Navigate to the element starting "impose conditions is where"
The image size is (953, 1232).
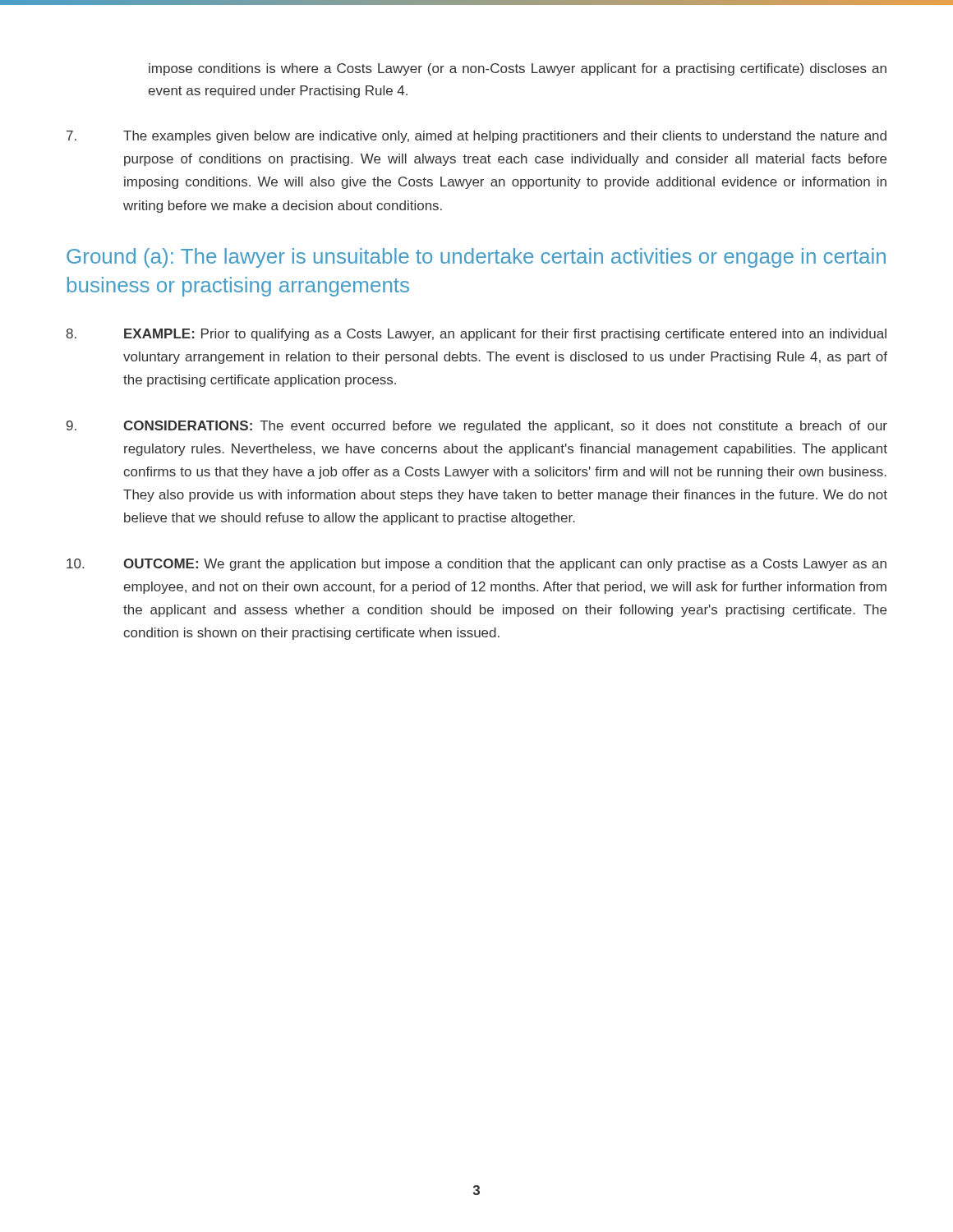click(518, 80)
